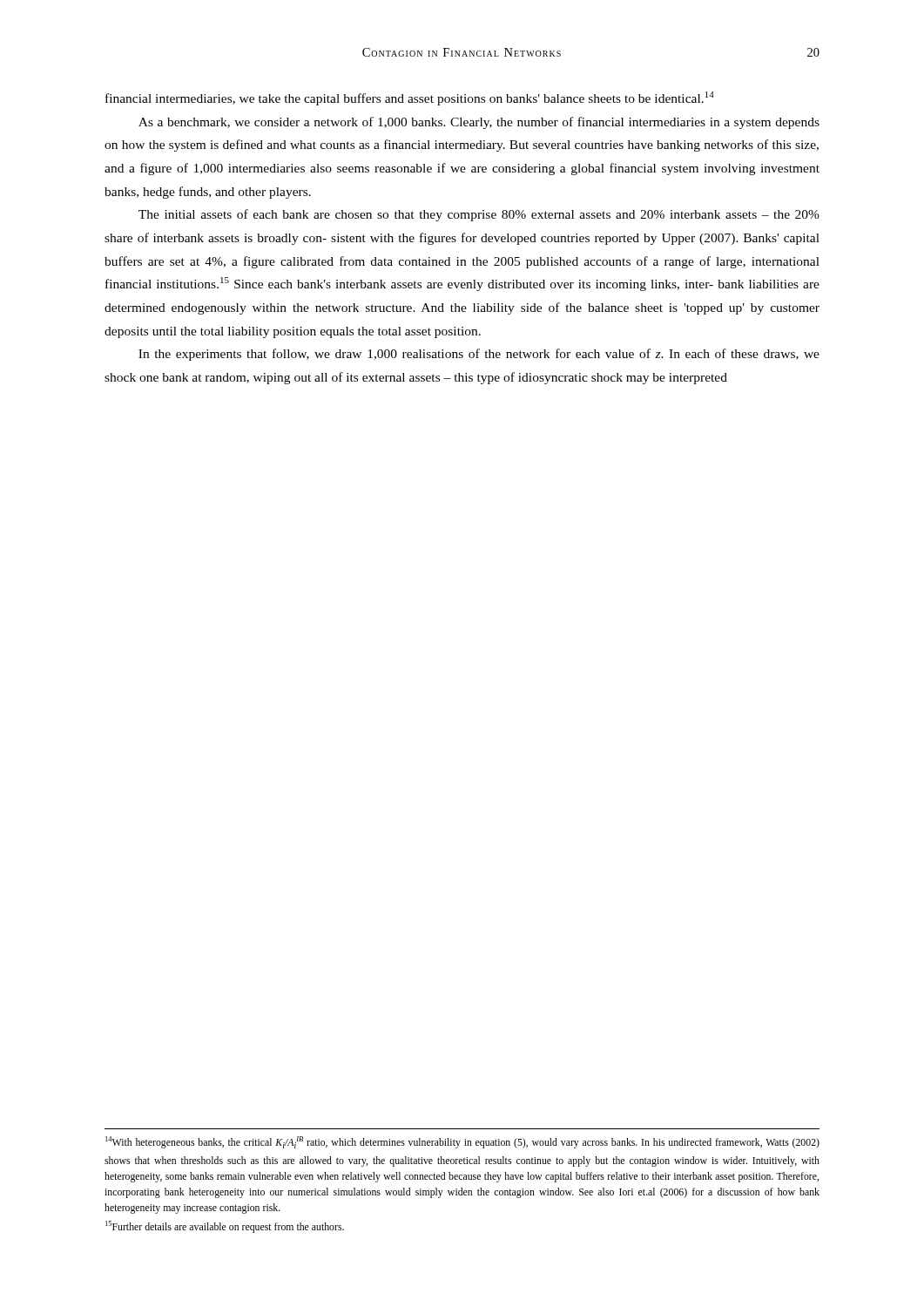Select the text block that says "The initial assets of each"
Image resolution: width=924 pixels, height=1307 pixels.
tap(462, 272)
